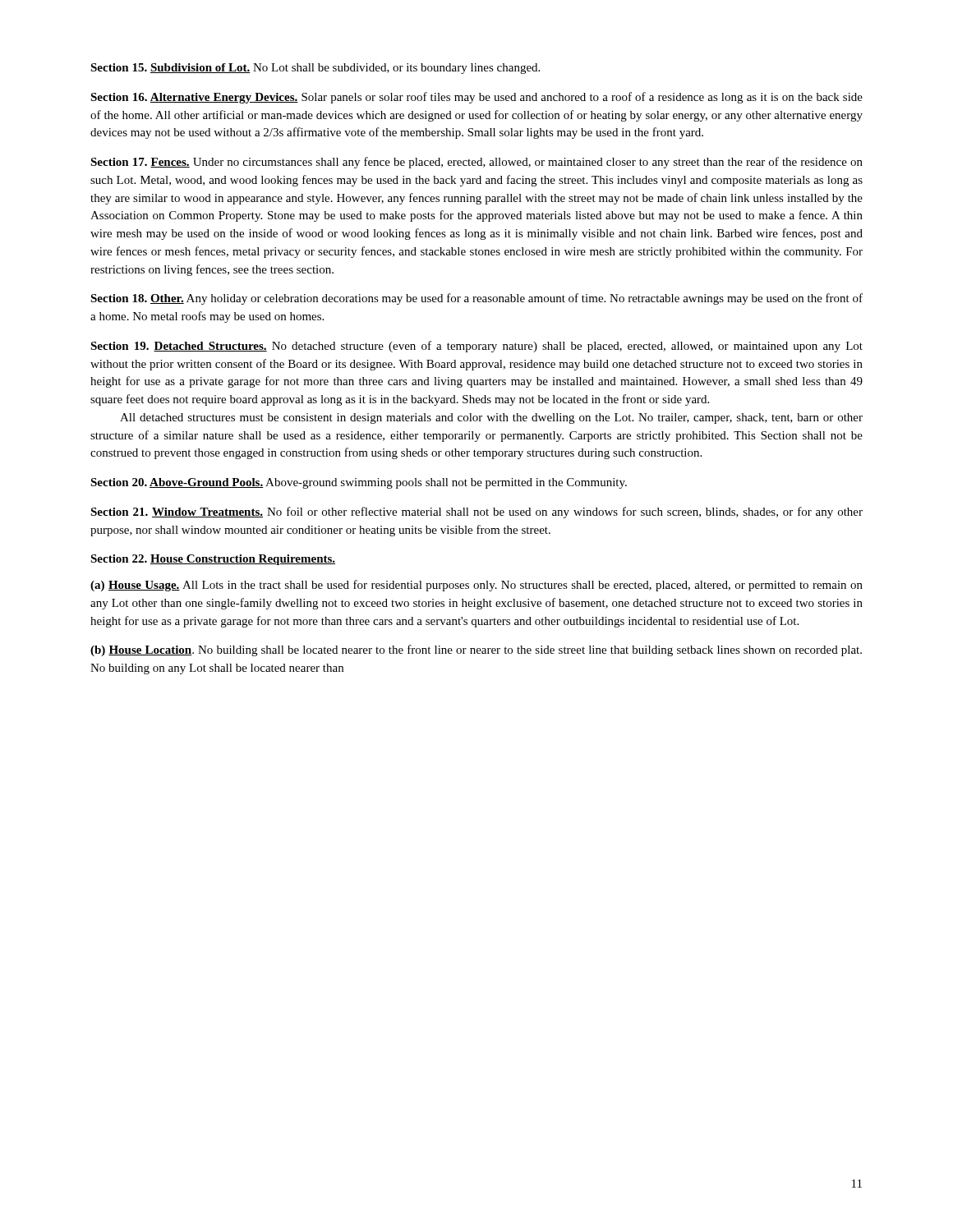Click on the text block containing "Section 21. Window Treatments. No foil"

476,520
